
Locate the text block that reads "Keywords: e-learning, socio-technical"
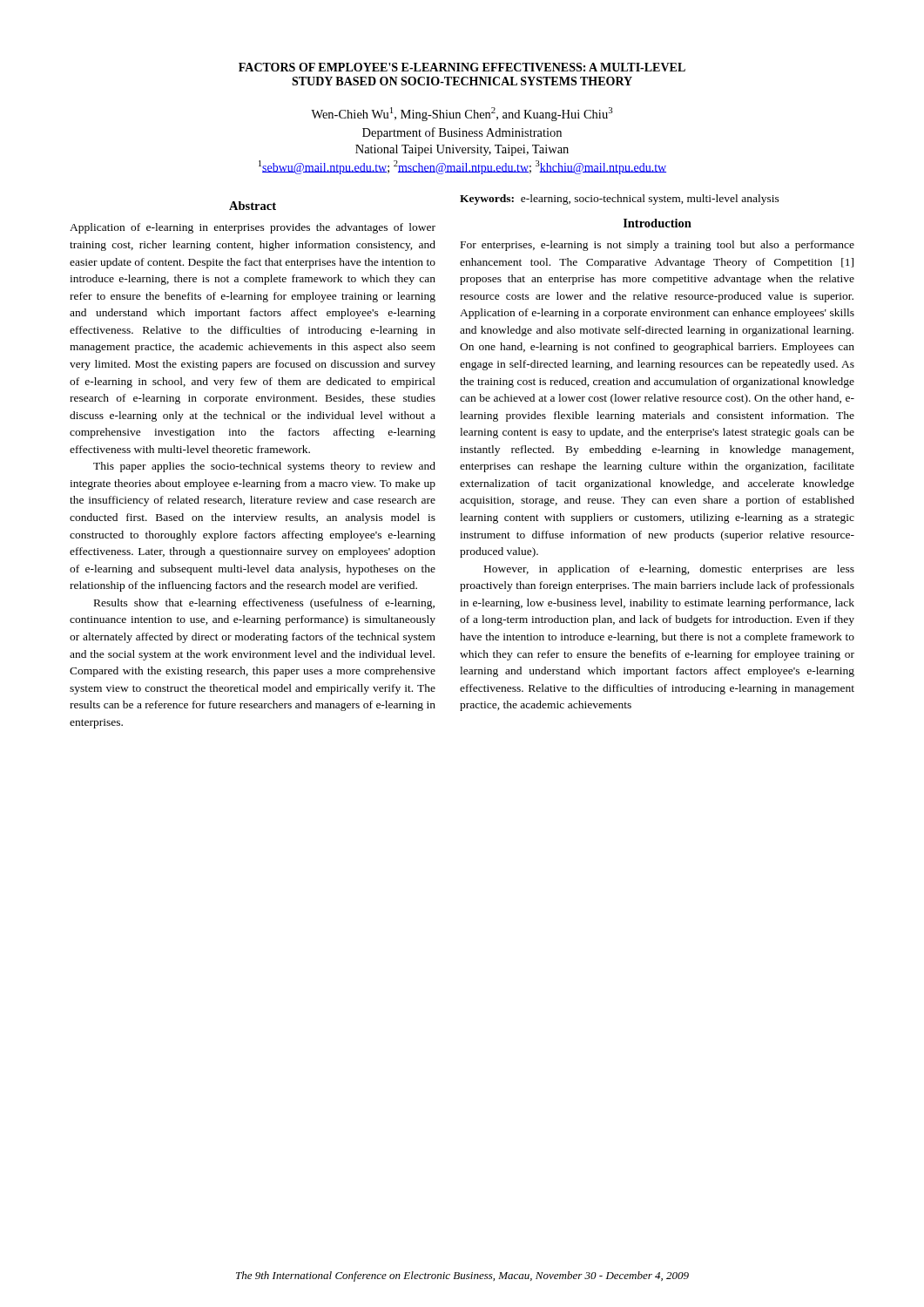coord(619,199)
